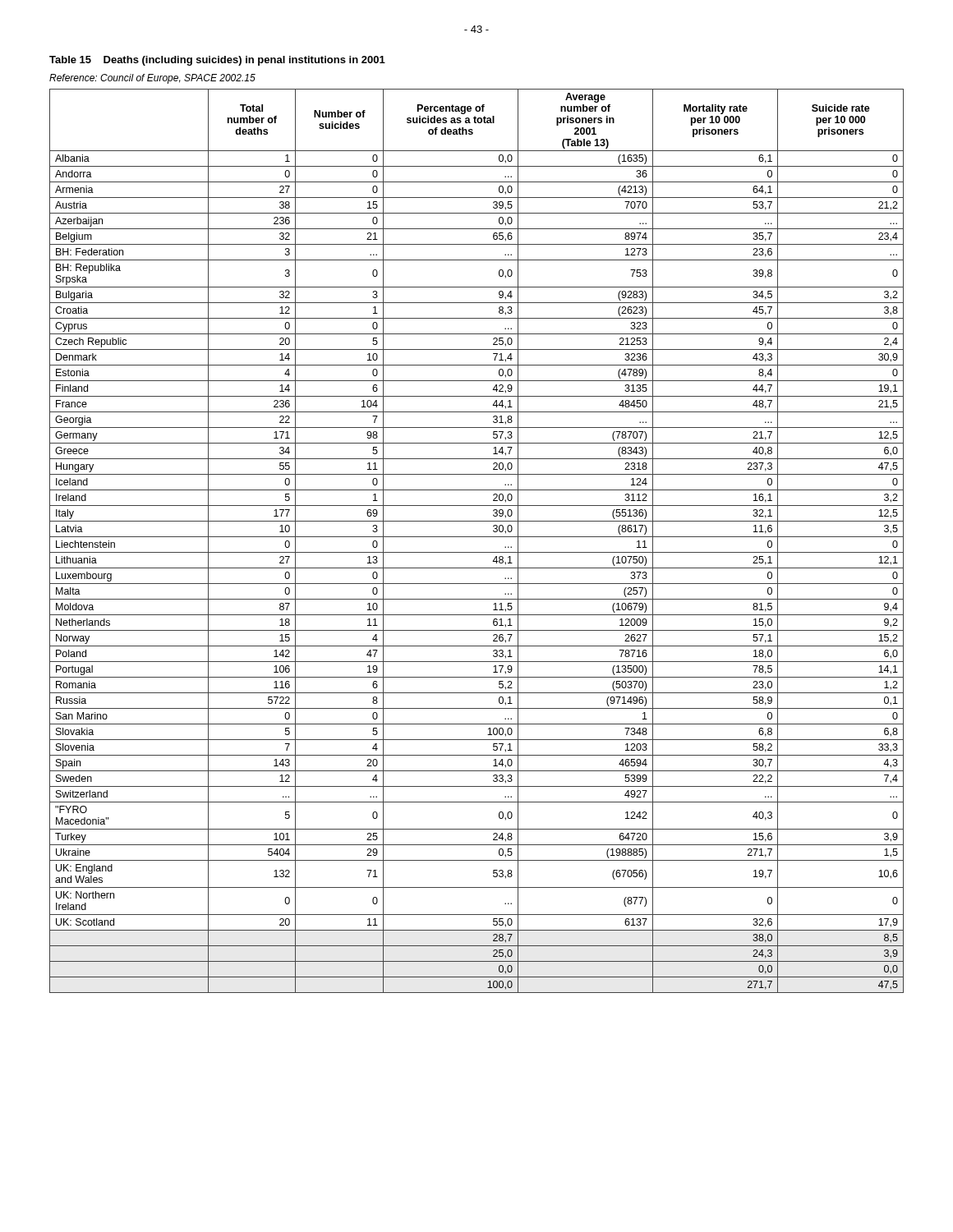The height and width of the screenshot is (1232, 953).
Task: Navigate to the text starting "Reference: Council of Europe, SPACE 2002.15"
Action: coord(152,78)
